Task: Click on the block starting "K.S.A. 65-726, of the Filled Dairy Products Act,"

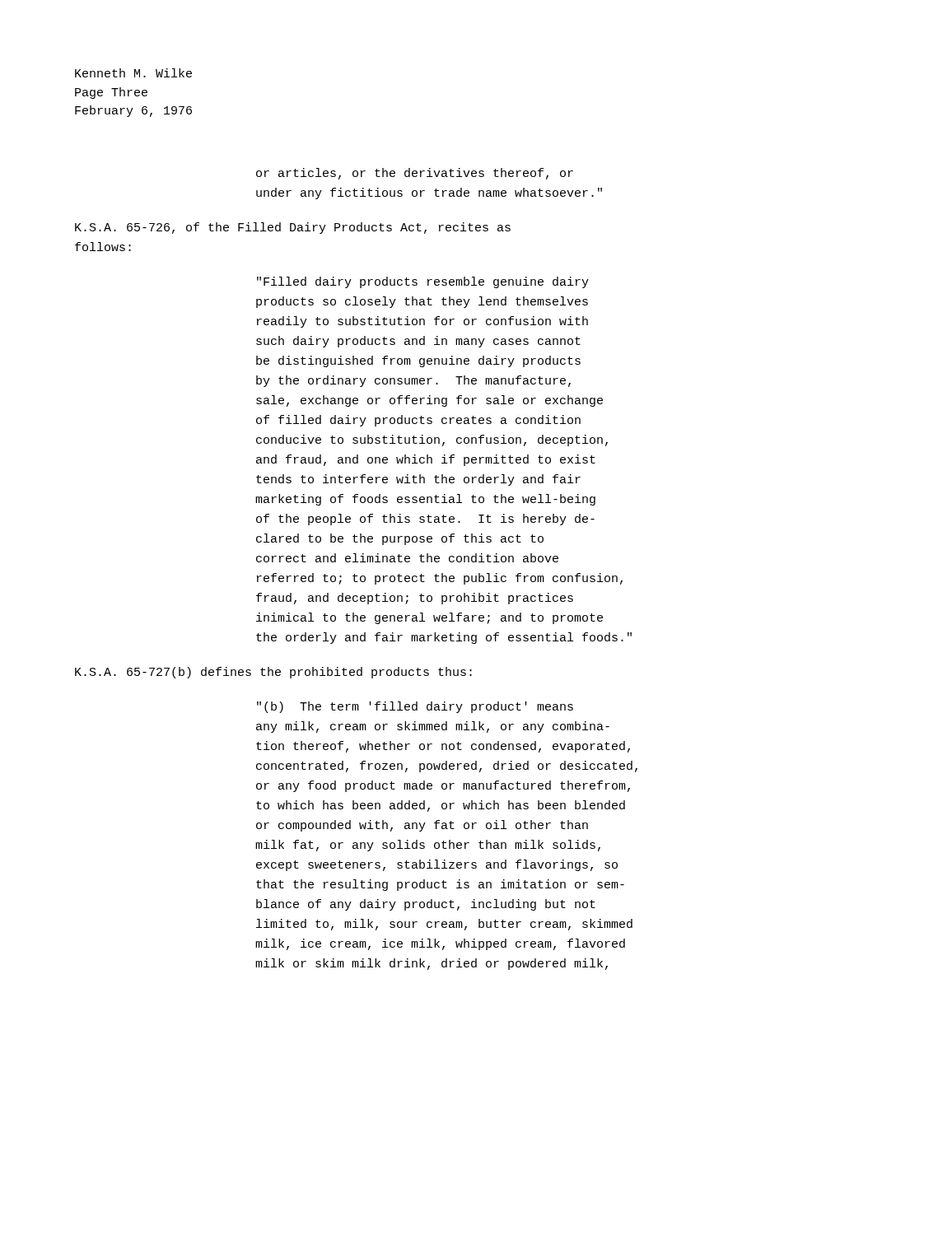Action: [x=293, y=238]
